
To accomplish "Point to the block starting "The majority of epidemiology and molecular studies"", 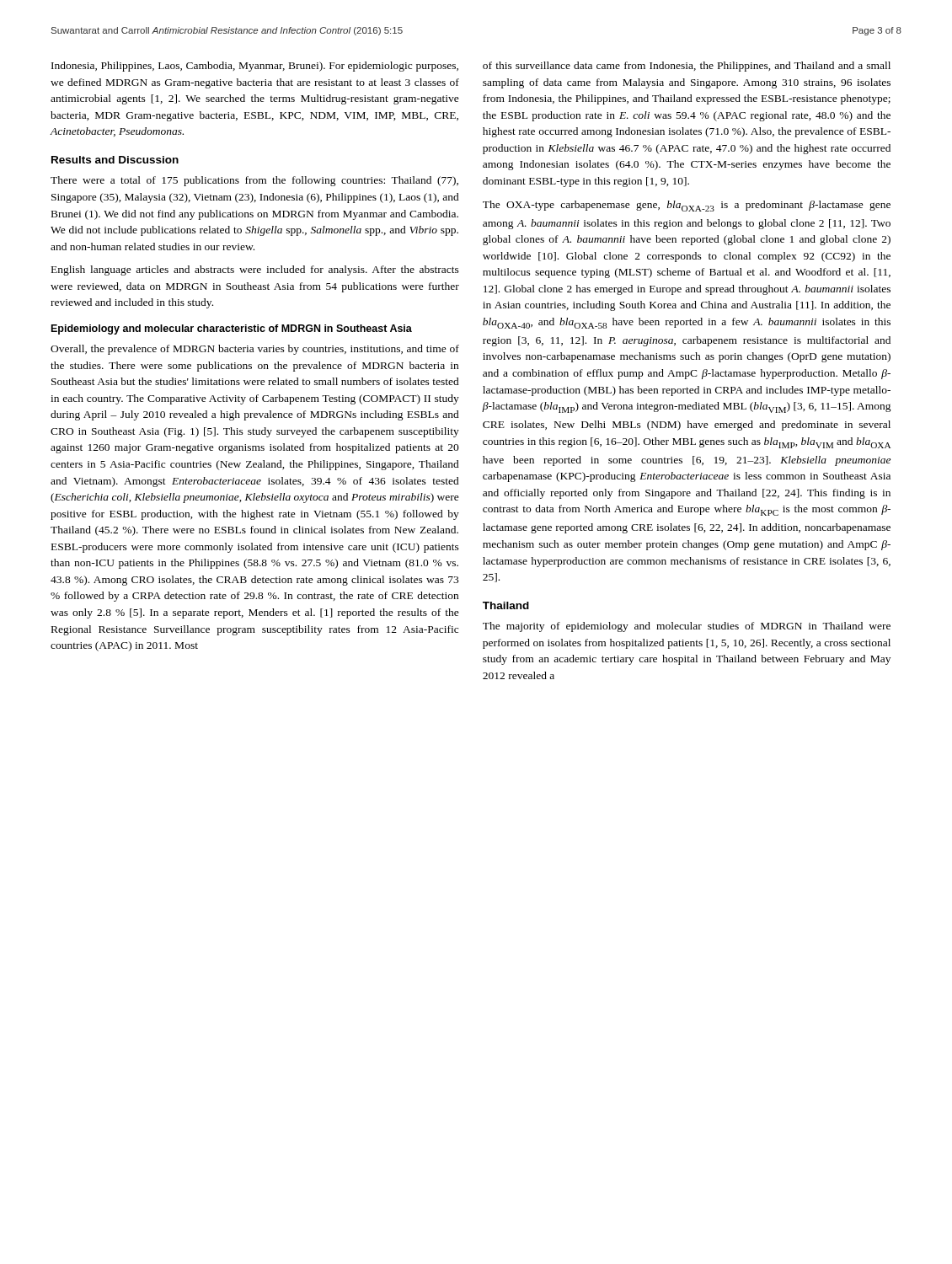I will [687, 651].
